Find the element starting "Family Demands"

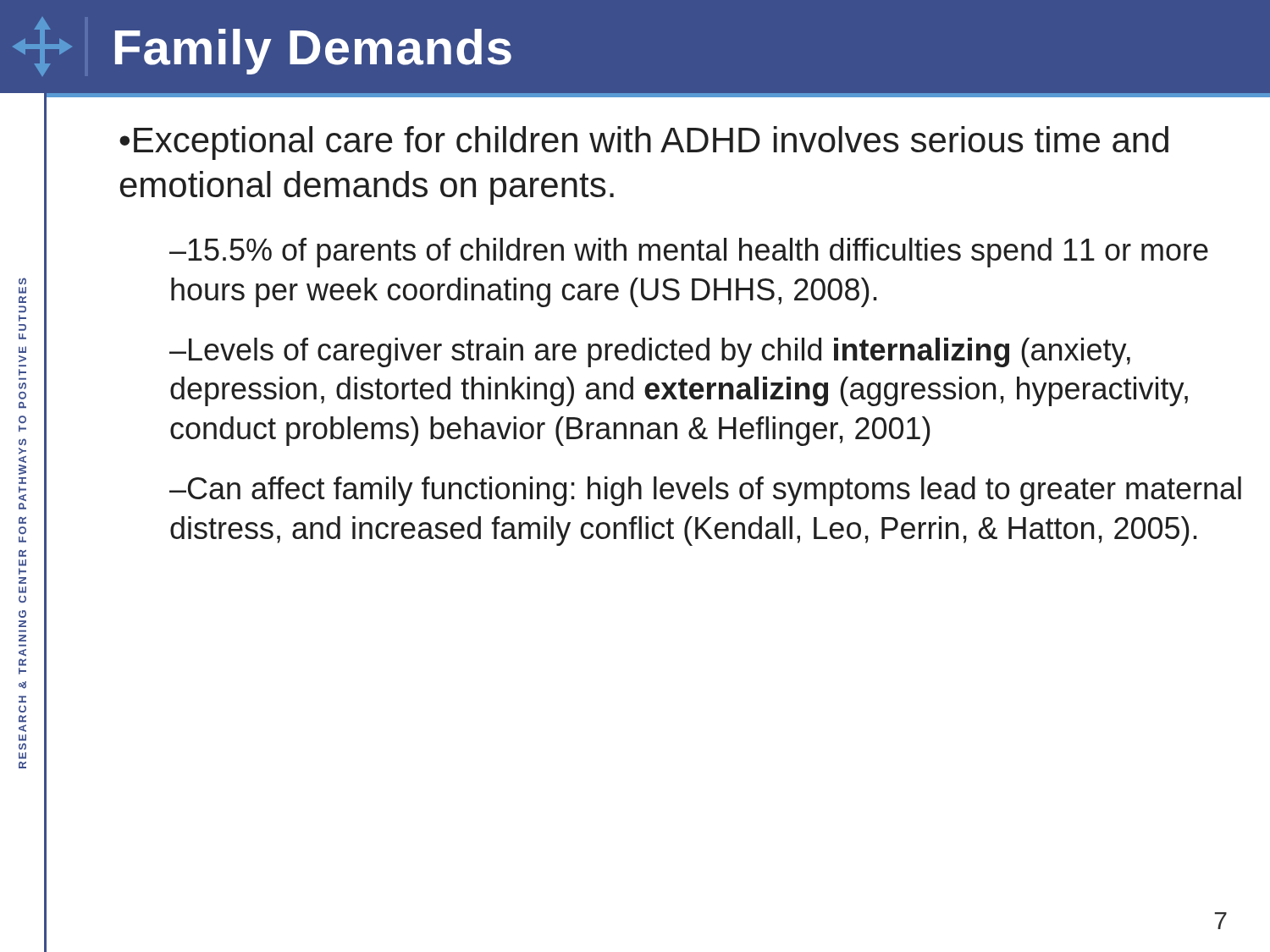tap(313, 47)
